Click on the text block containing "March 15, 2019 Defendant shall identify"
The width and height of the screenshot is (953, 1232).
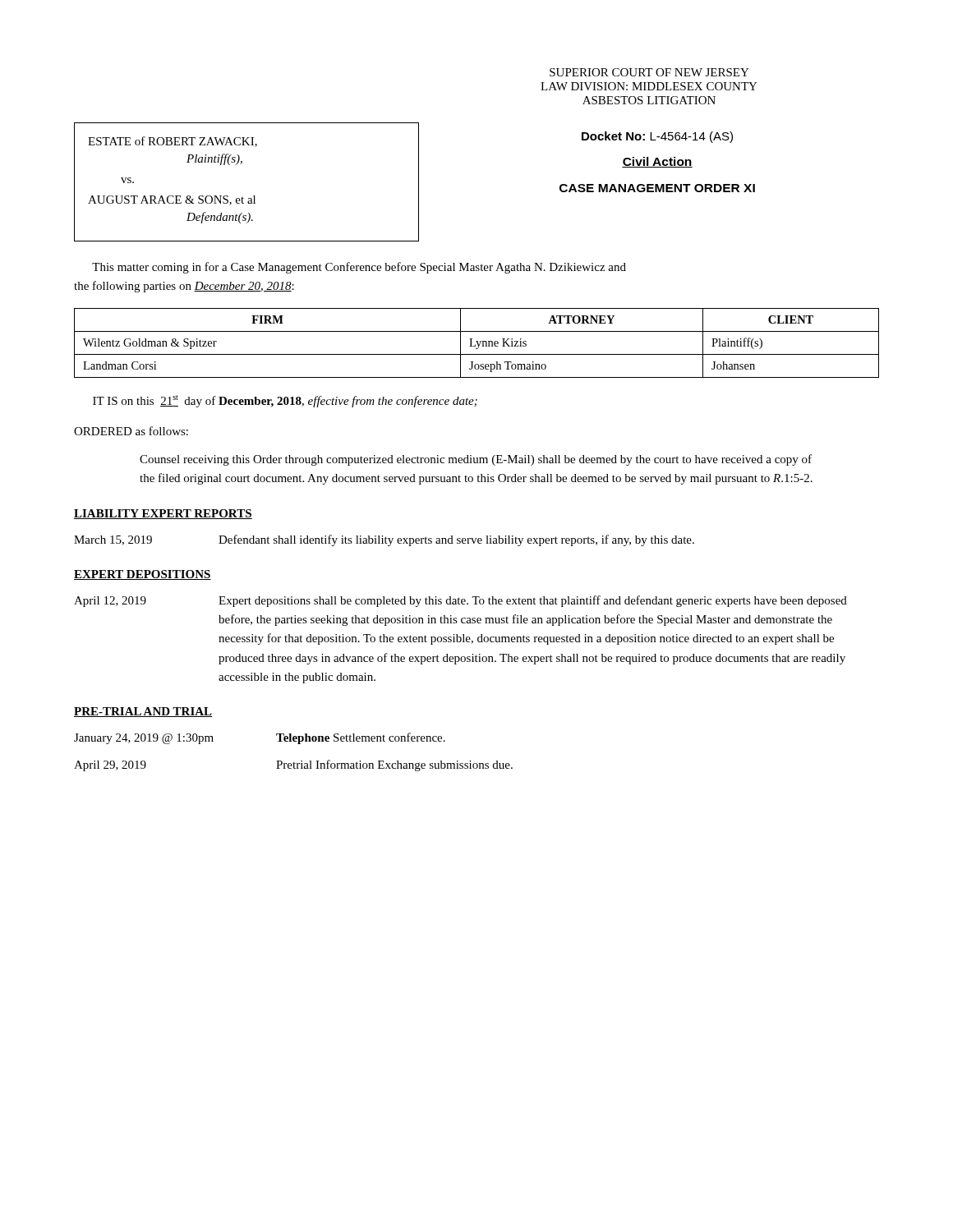[476, 540]
